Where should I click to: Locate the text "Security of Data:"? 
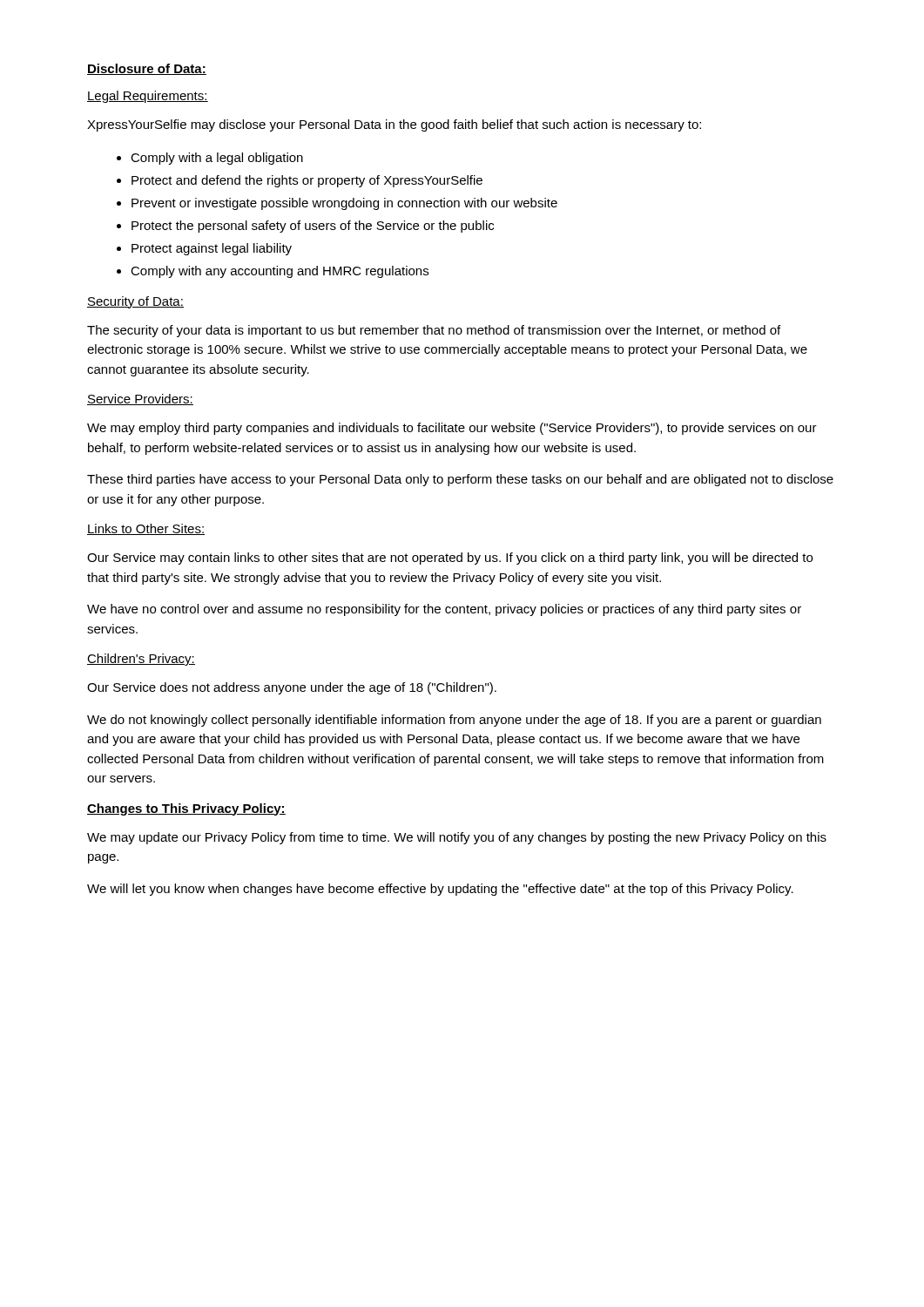[x=135, y=301]
